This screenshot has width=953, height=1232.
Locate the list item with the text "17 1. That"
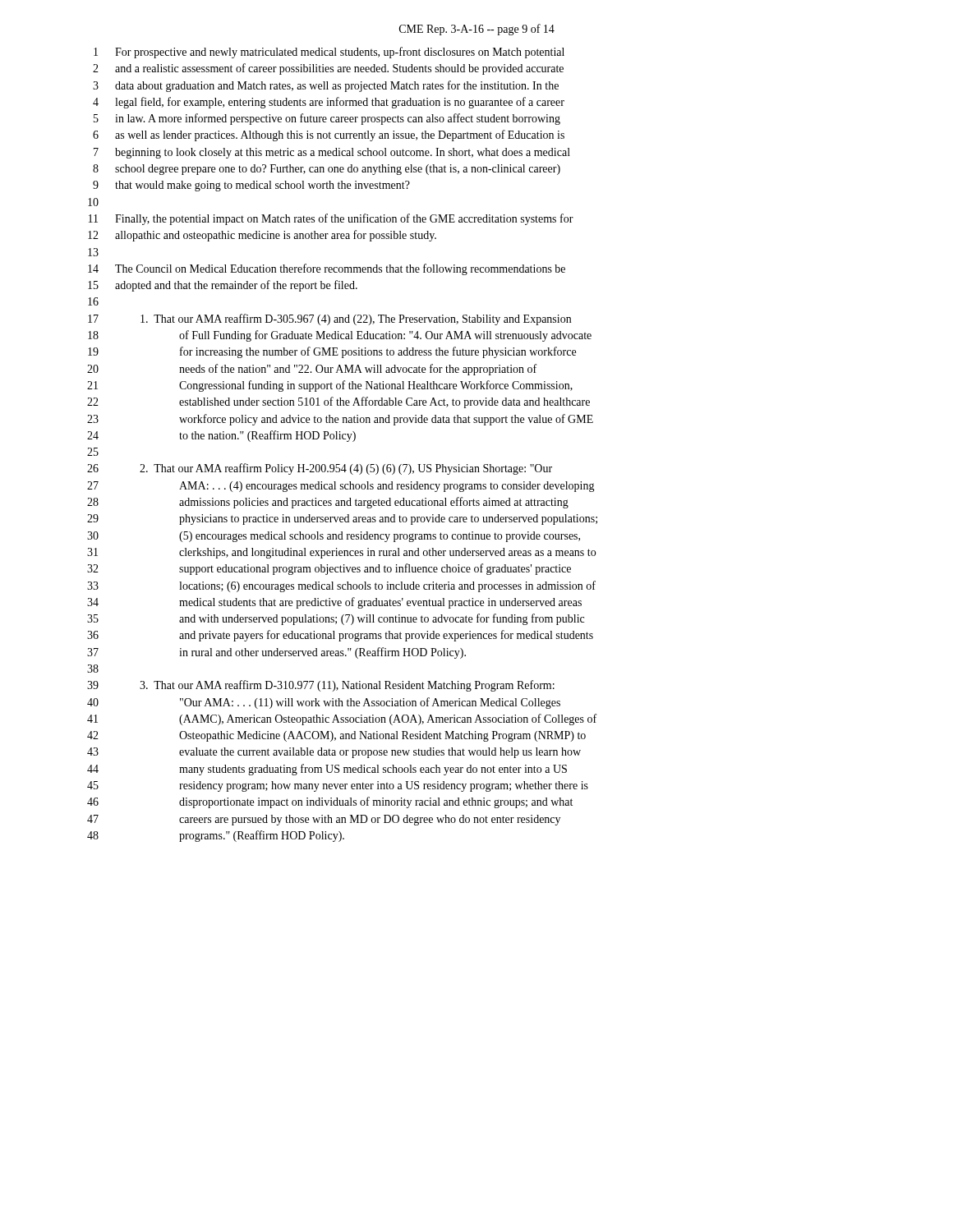coord(476,378)
